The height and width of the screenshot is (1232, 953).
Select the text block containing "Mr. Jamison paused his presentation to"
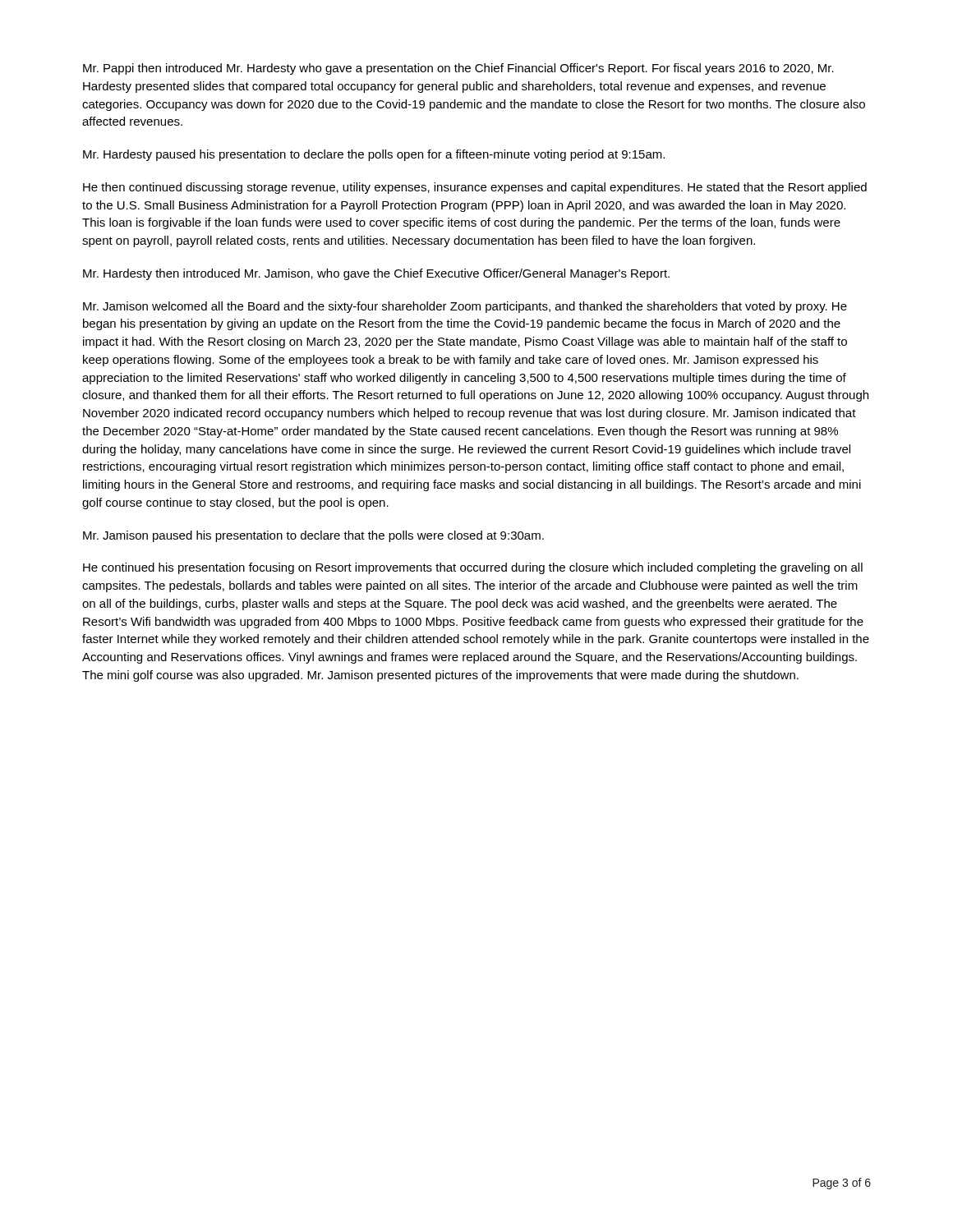(x=313, y=535)
